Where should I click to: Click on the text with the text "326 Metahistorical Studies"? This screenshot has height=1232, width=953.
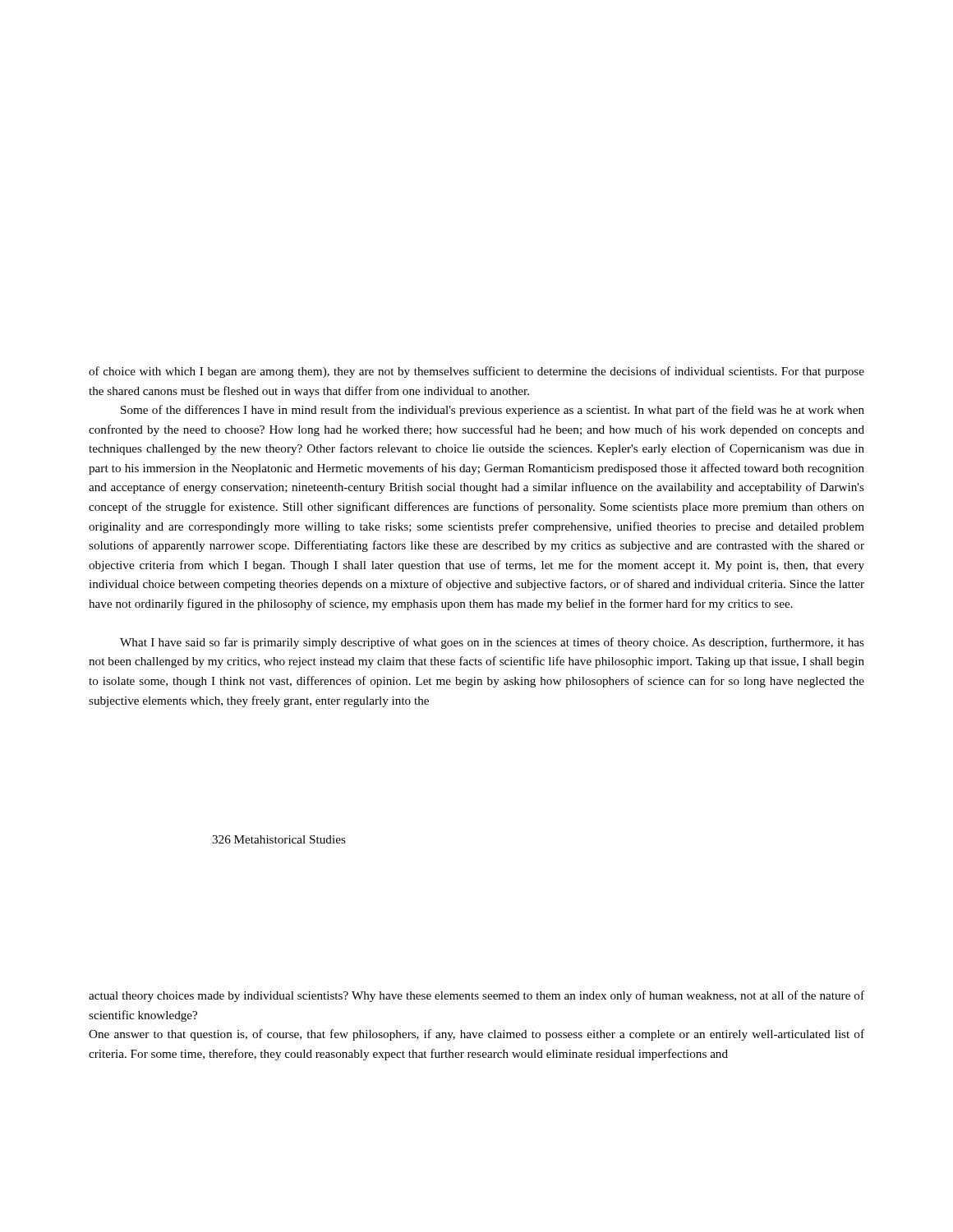(x=279, y=839)
